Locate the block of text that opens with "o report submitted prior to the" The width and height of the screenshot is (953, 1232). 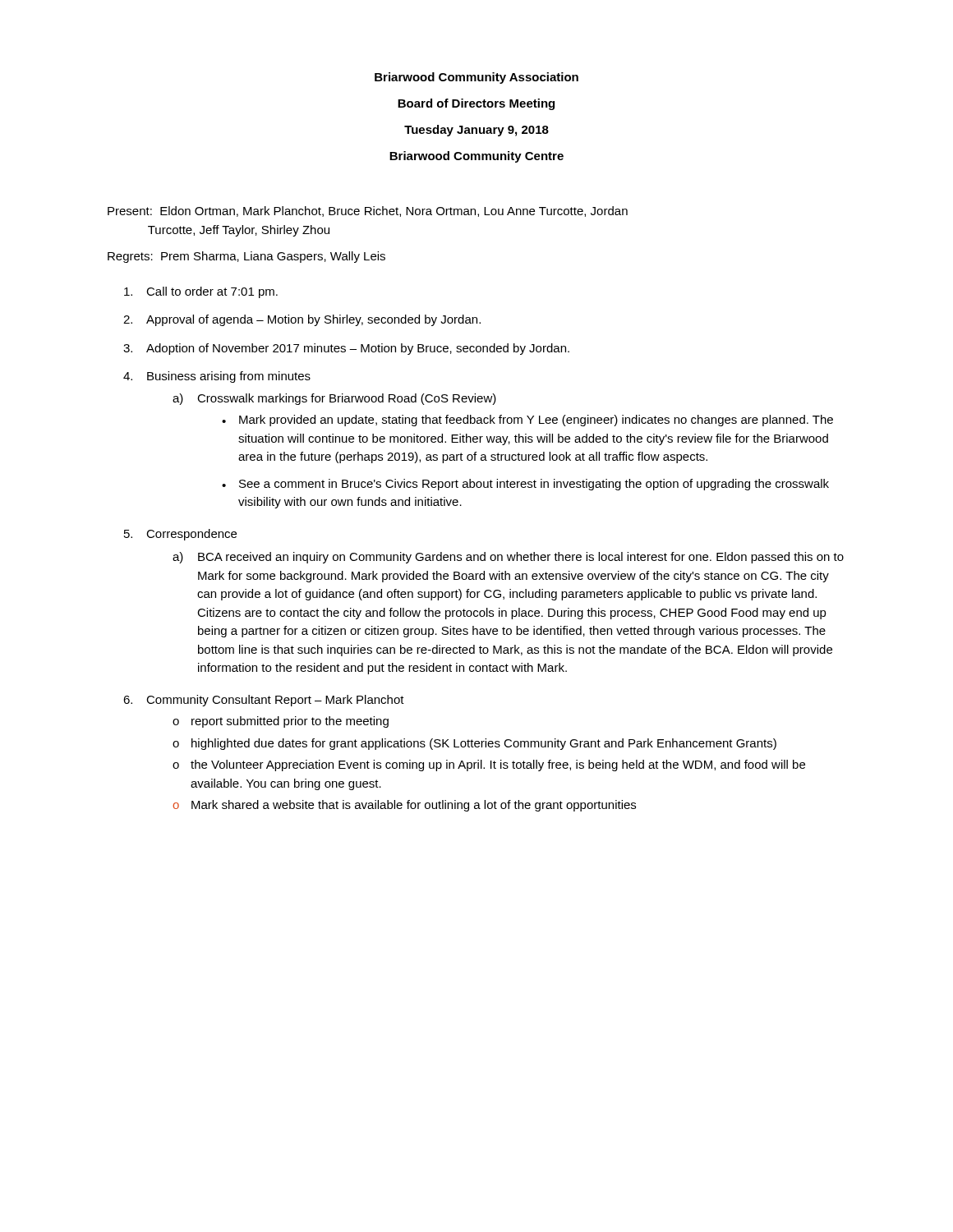(281, 721)
